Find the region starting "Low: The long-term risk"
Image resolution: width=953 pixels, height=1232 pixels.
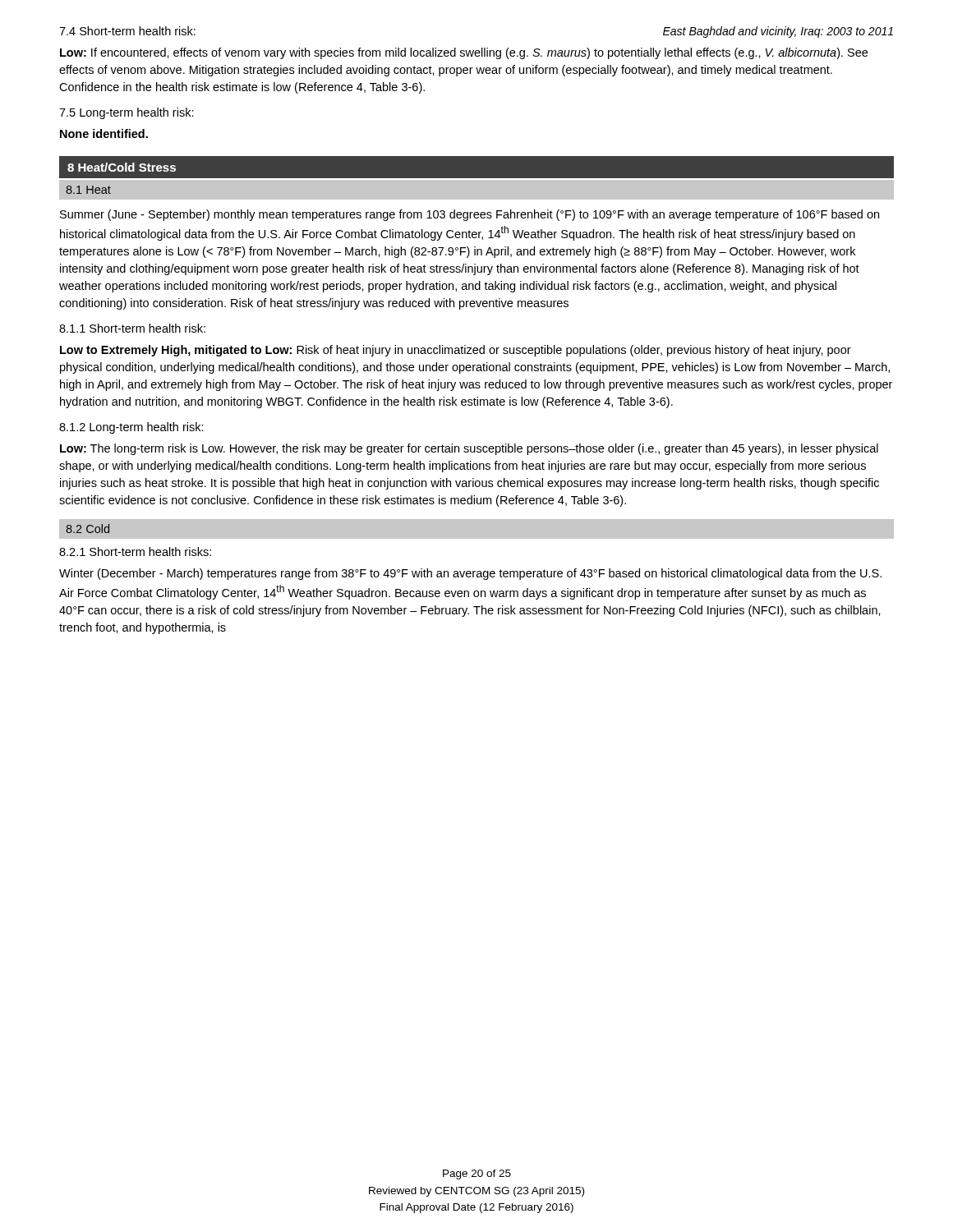point(469,474)
